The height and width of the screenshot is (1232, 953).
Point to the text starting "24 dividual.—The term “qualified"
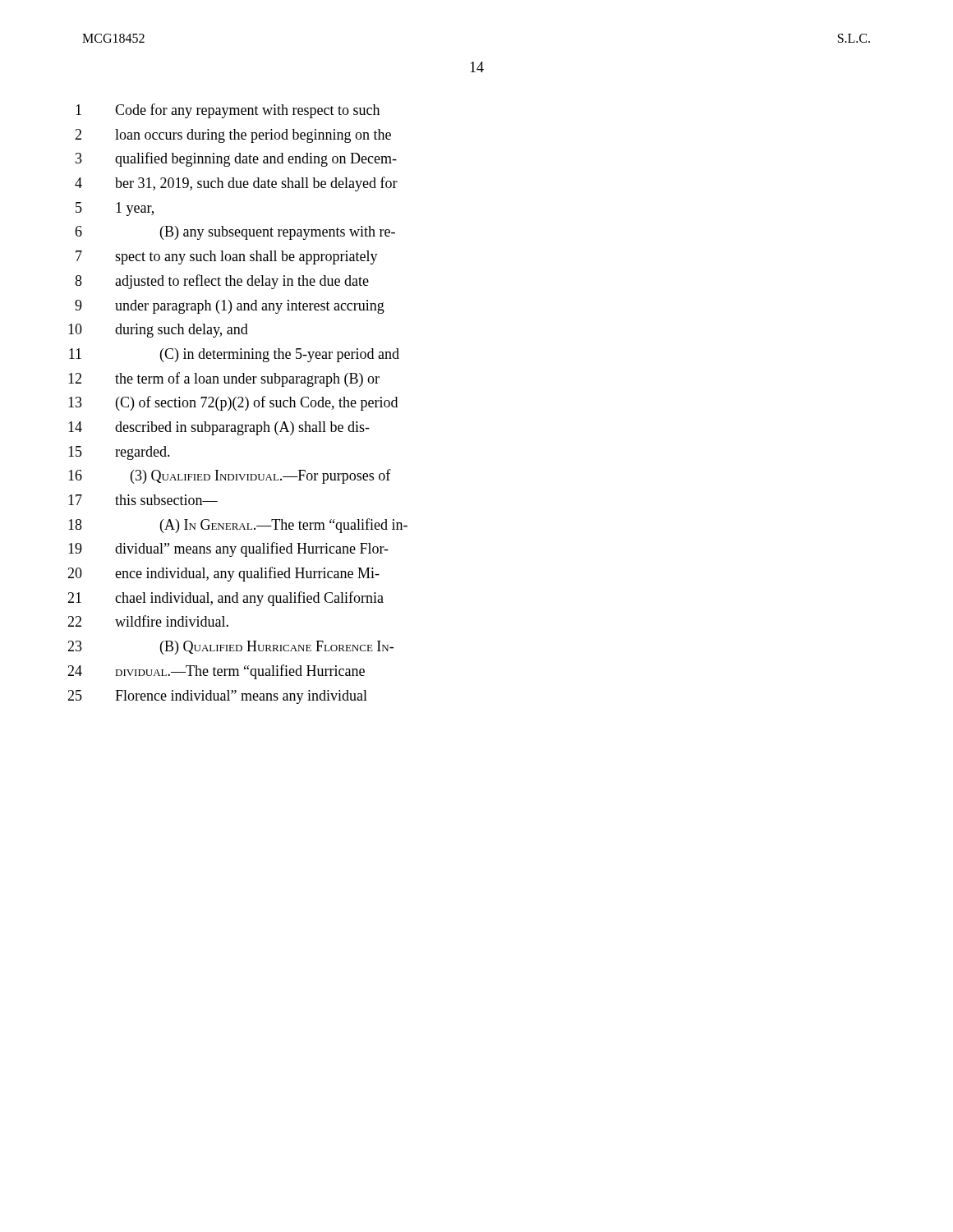[216, 672]
